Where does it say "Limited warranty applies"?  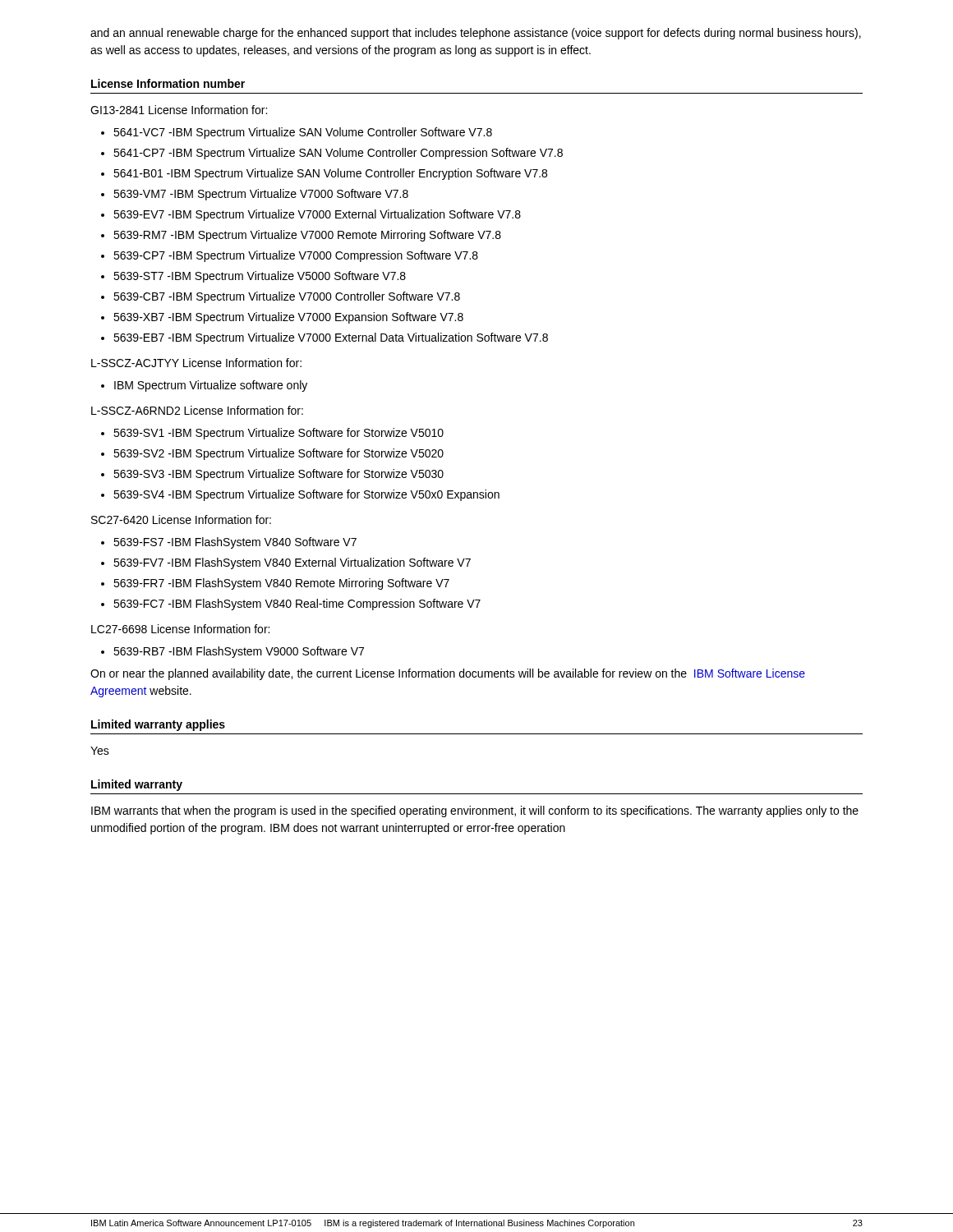point(476,726)
